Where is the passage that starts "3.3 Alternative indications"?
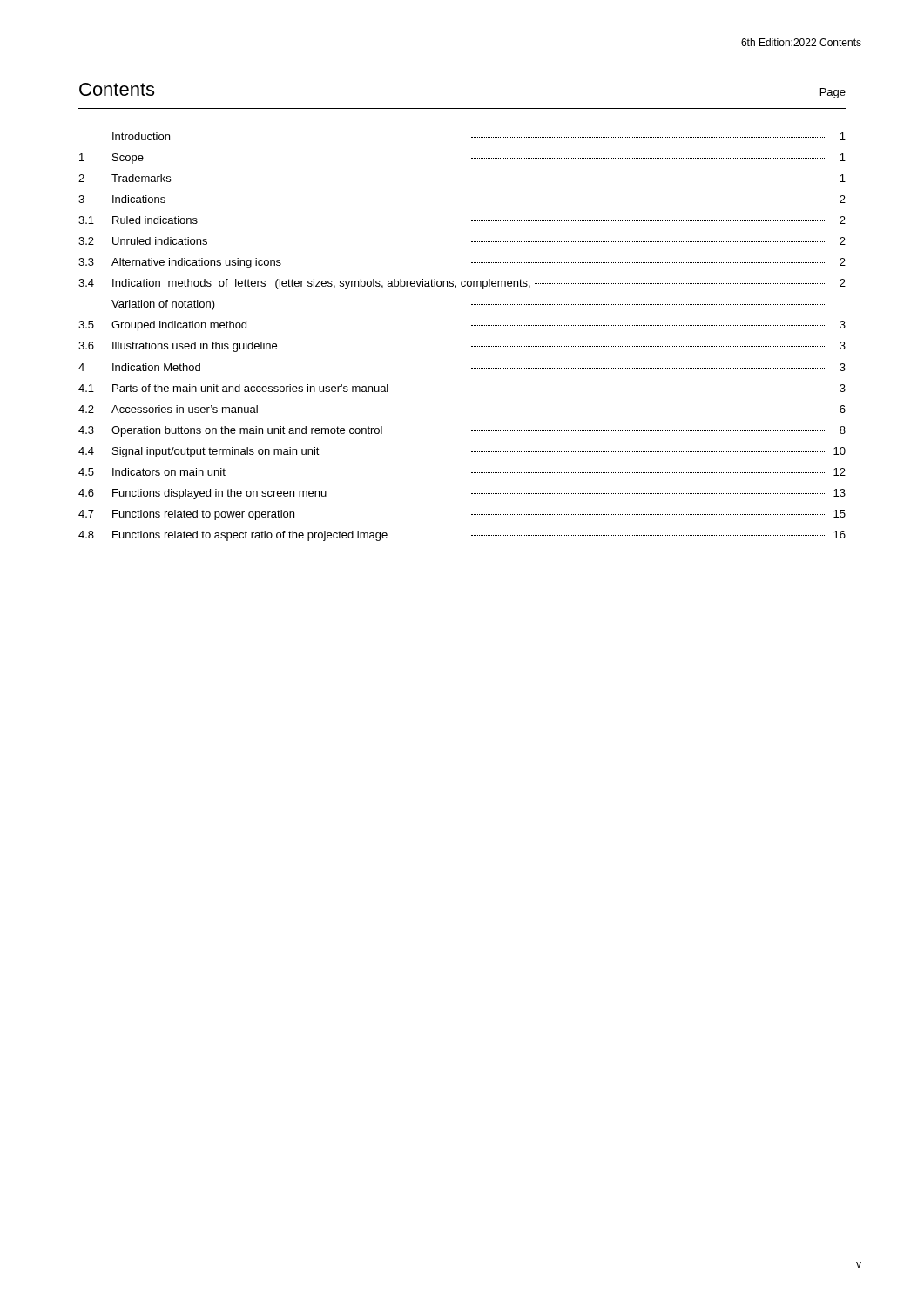Image resolution: width=924 pixels, height=1307 pixels. (x=462, y=263)
